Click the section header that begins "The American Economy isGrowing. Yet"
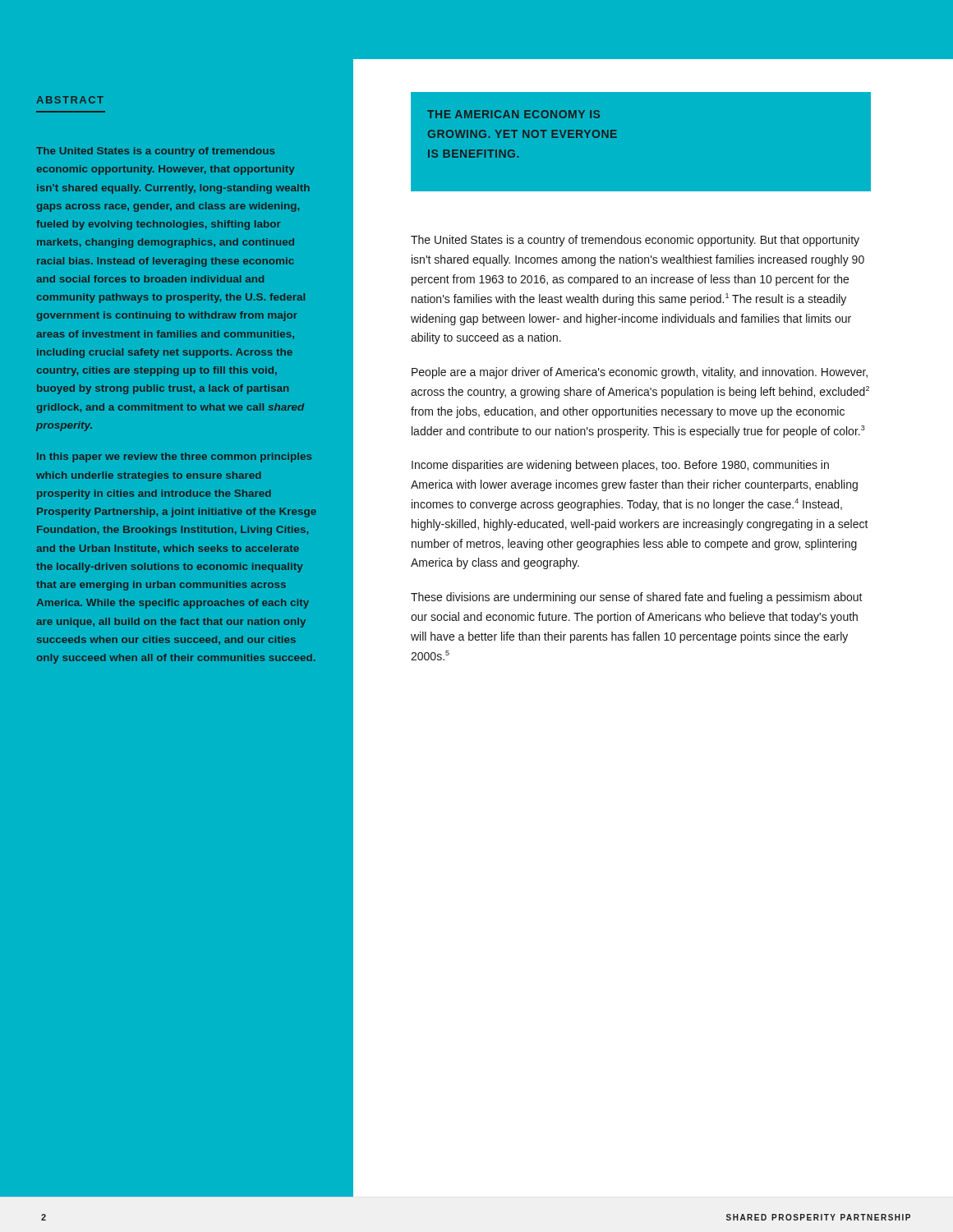Screen dimensions: 1232x953 641,142
